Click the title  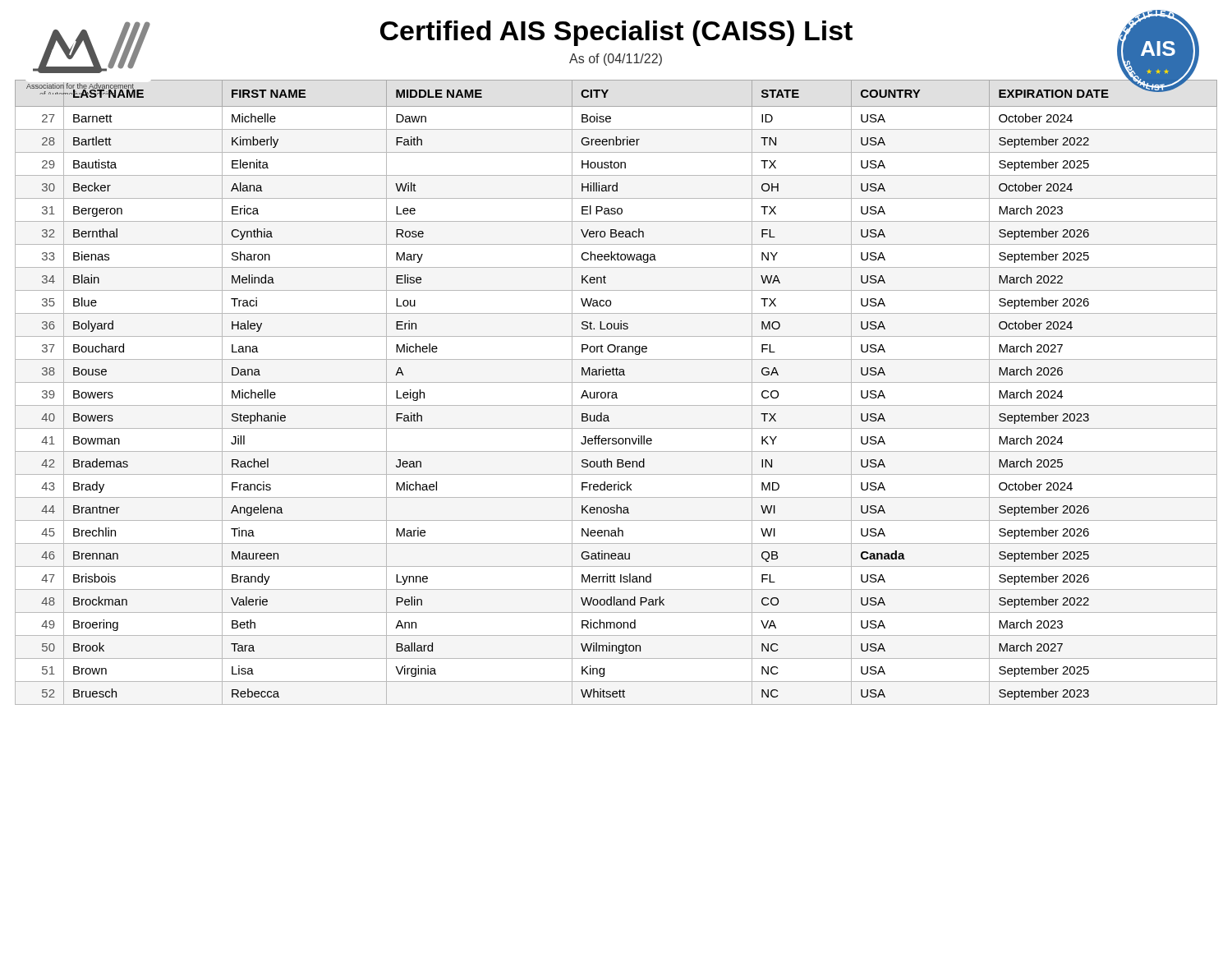pos(616,30)
